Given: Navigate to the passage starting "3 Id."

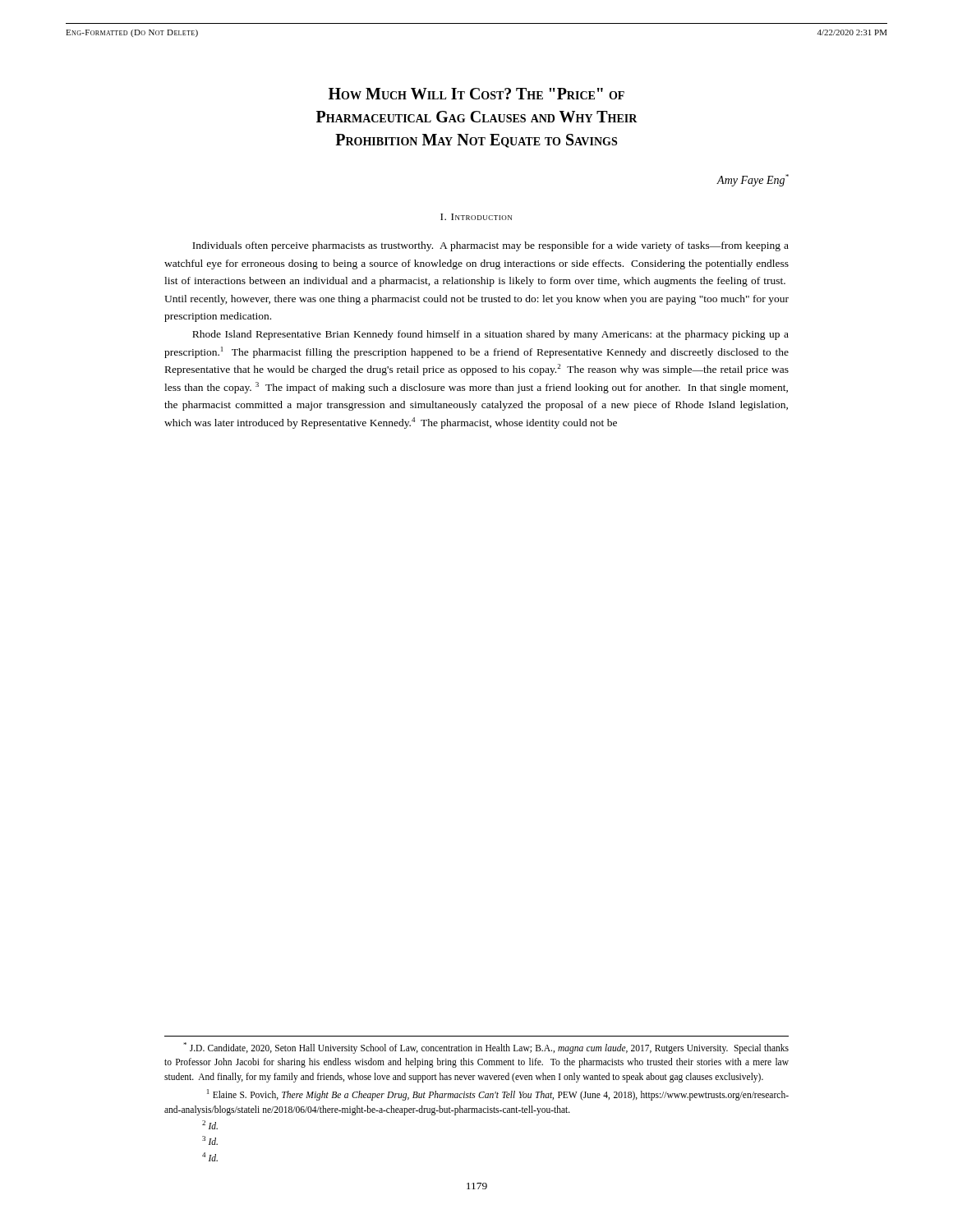Looking at the screenshot, I should (x=201, y=1141).
